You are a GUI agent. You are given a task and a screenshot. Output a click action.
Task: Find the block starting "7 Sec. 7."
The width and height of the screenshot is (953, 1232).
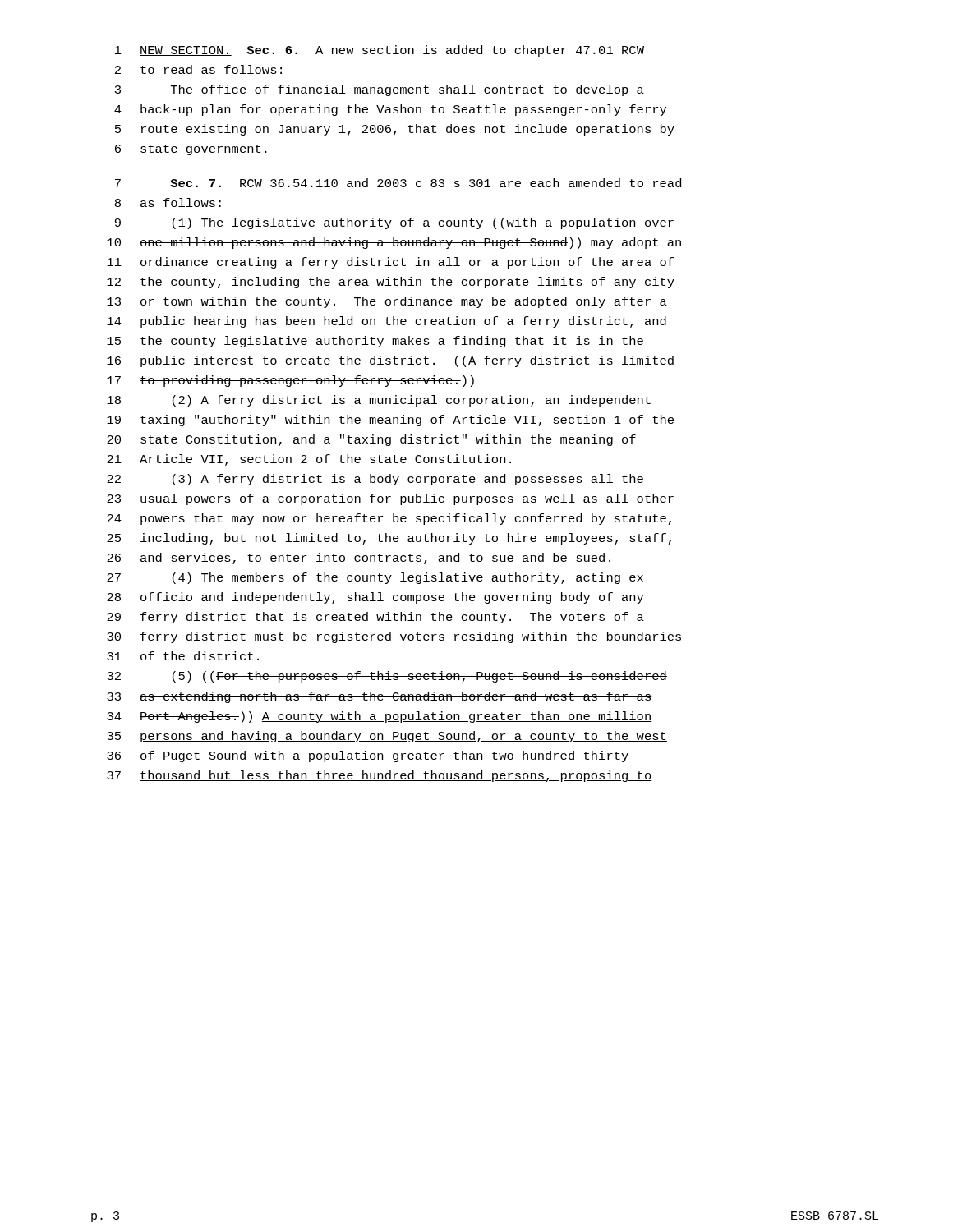pos(485,184)
